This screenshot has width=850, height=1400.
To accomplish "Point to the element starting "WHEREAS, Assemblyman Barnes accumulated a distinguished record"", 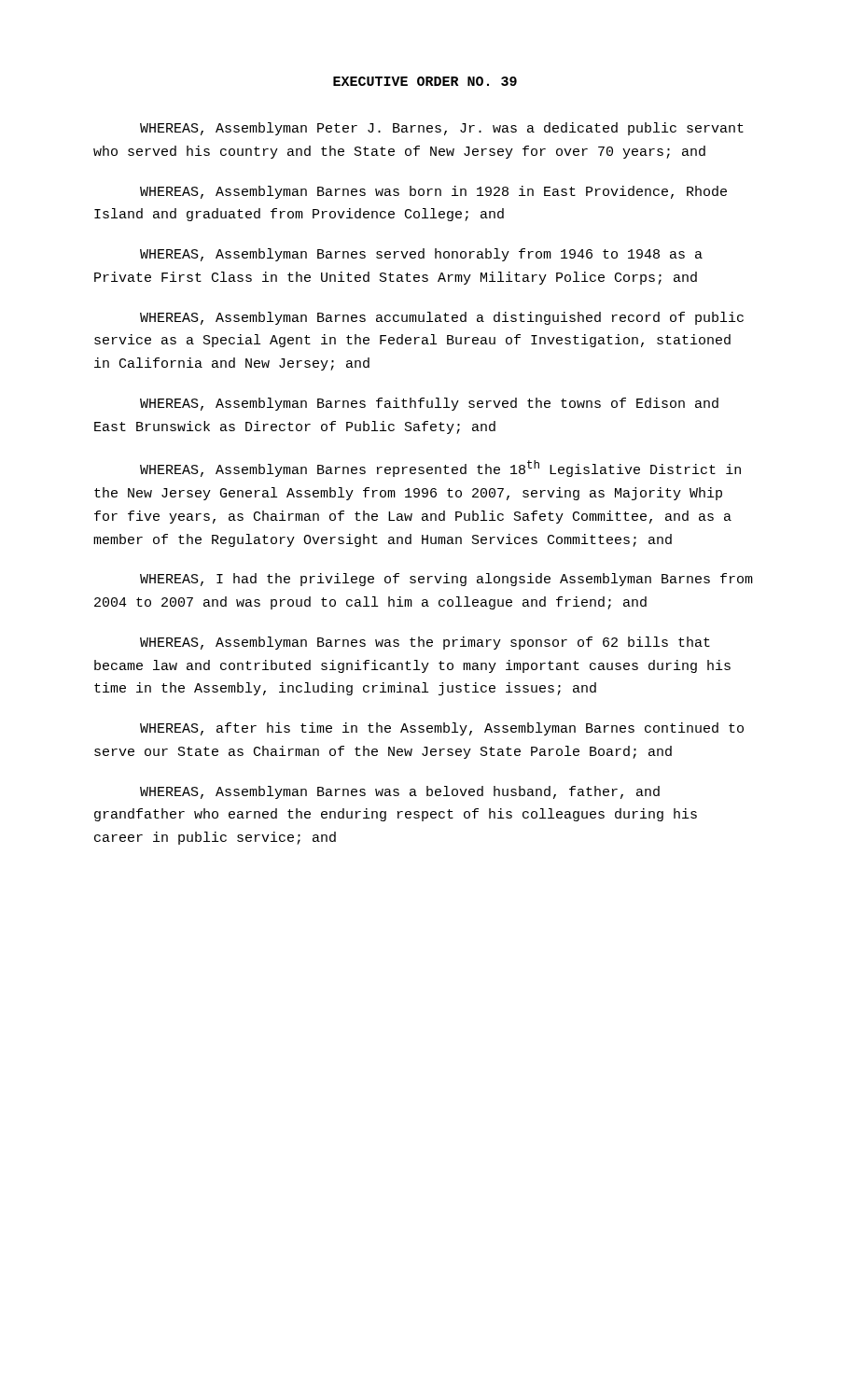I will (419, 341).
